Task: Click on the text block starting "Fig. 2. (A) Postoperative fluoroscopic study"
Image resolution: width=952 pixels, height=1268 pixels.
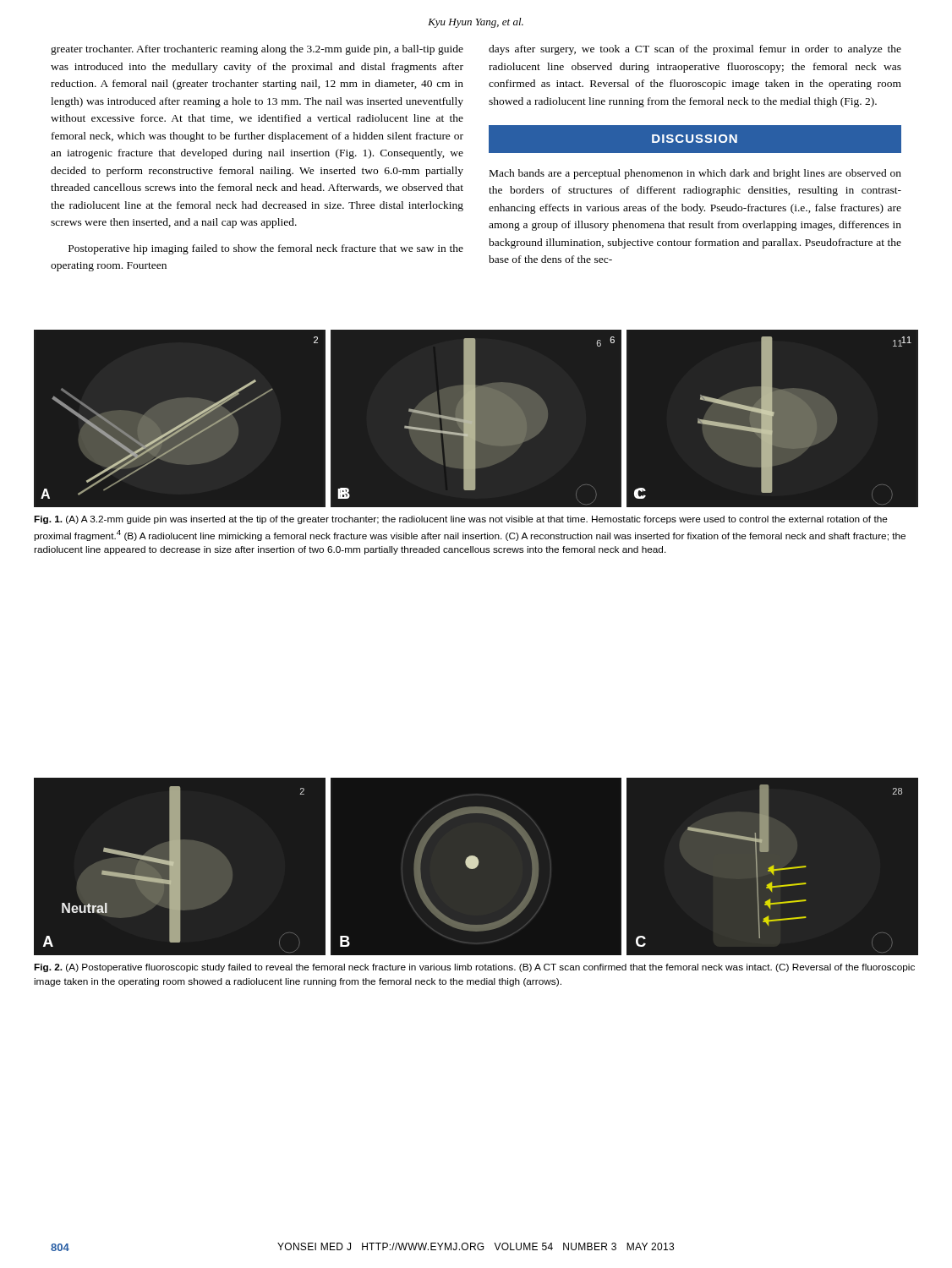Action: pyautogui.click(x=474, y=974)
